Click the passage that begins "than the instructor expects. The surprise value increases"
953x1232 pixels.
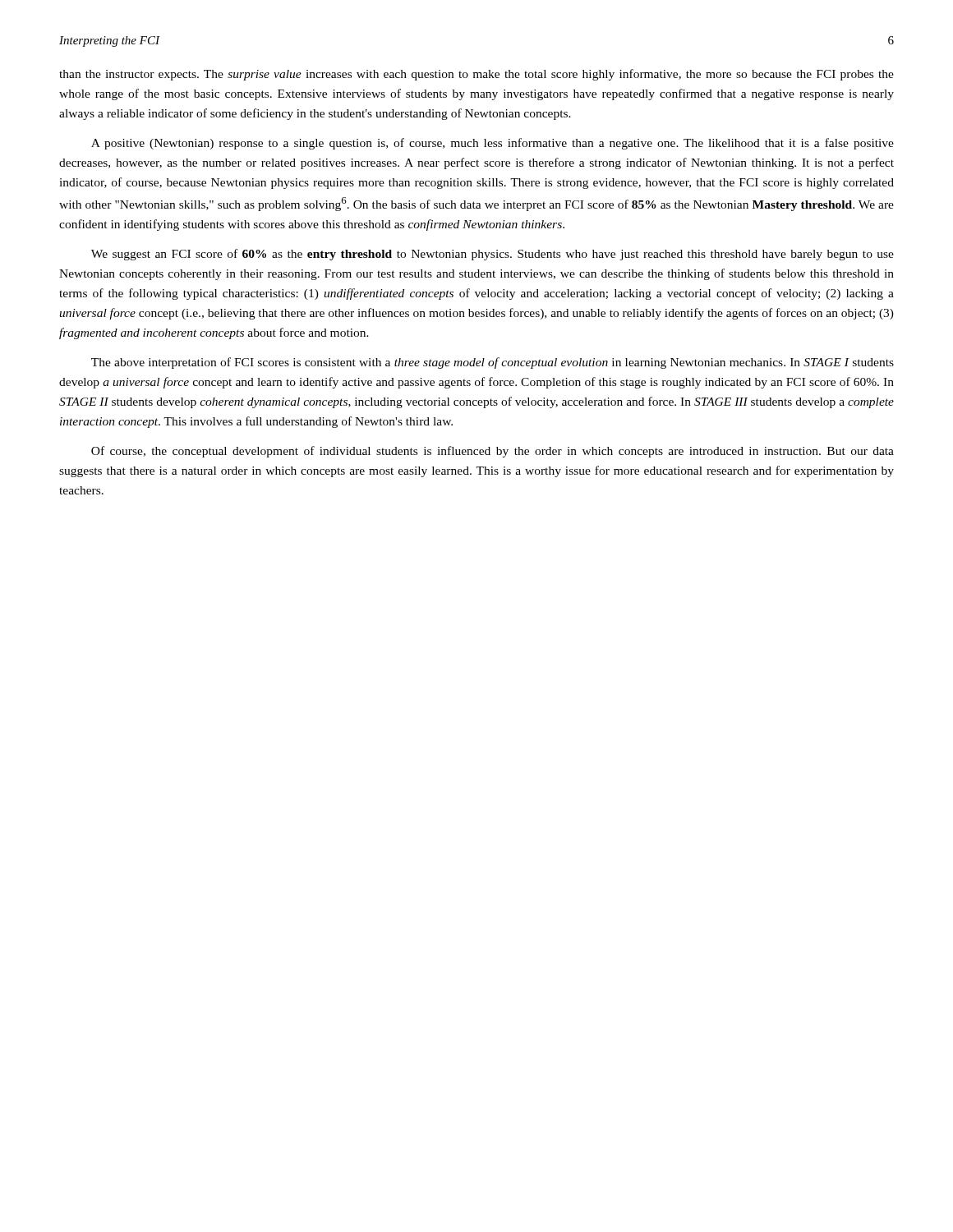tap(476, 94)
